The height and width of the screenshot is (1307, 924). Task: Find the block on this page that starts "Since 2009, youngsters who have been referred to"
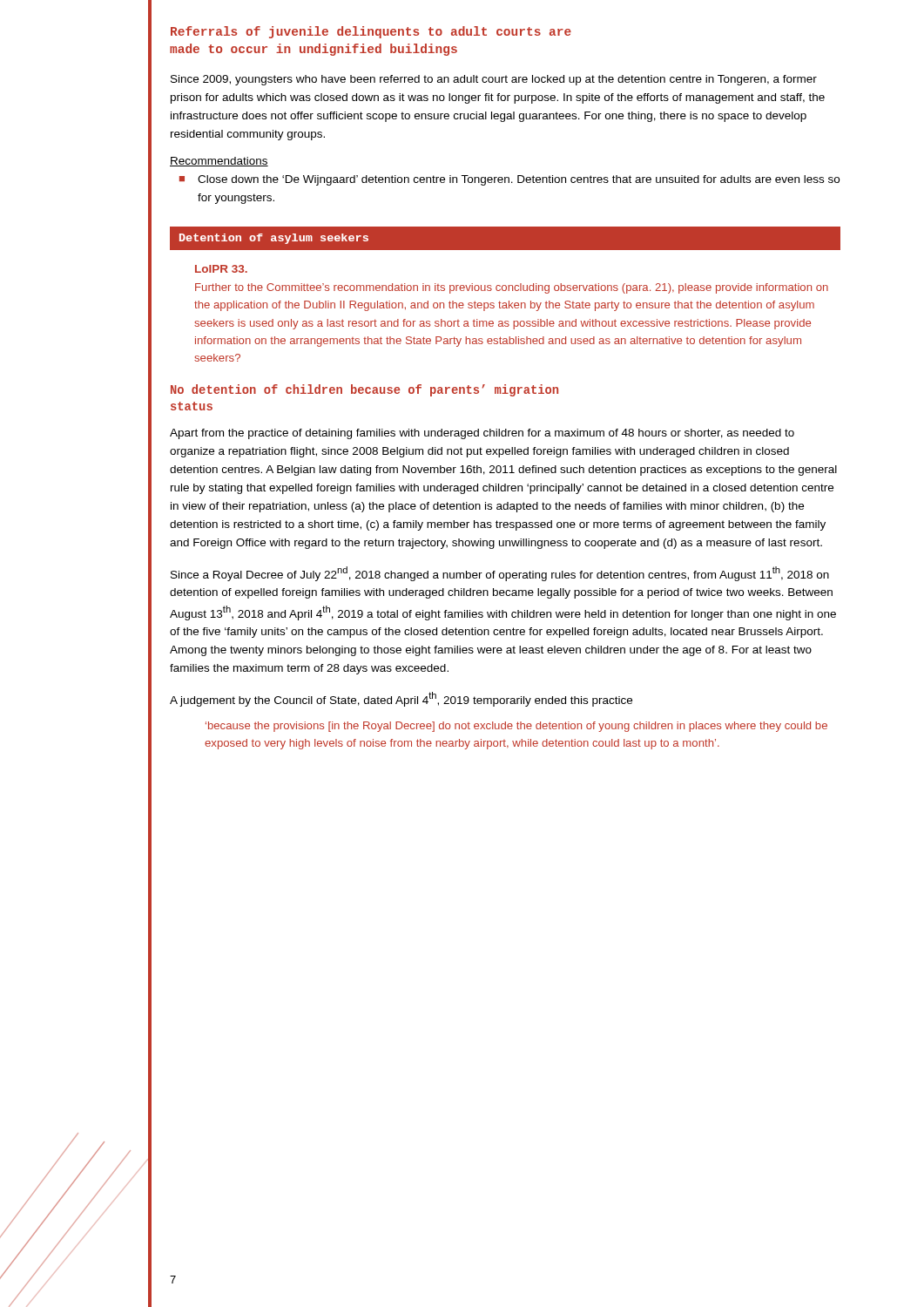click(x=497, y=106)
